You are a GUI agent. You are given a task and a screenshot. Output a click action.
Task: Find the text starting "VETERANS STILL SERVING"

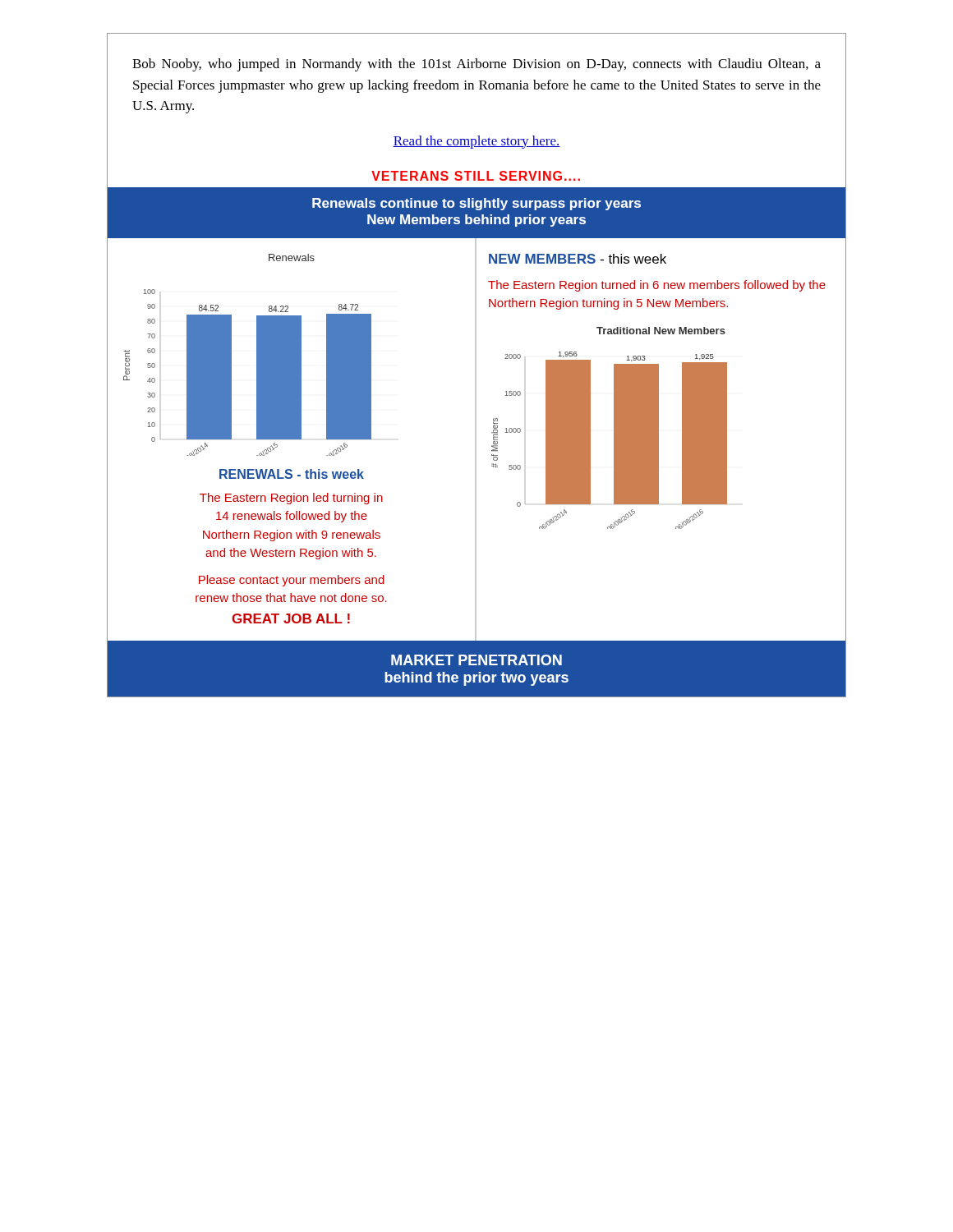(476, 176)
